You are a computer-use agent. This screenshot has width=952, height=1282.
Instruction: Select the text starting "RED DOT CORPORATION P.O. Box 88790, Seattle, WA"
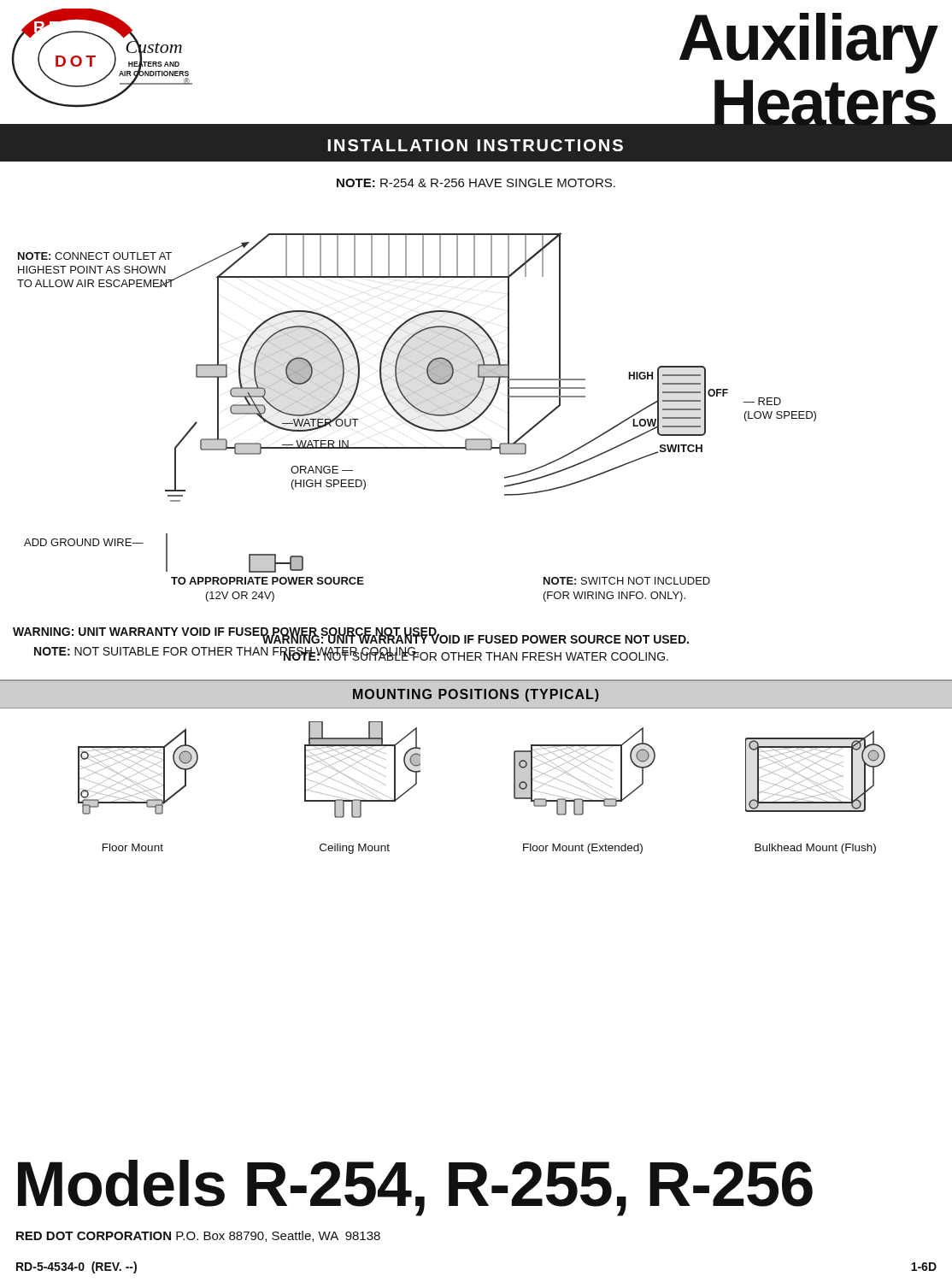[x=198, y=1235]
